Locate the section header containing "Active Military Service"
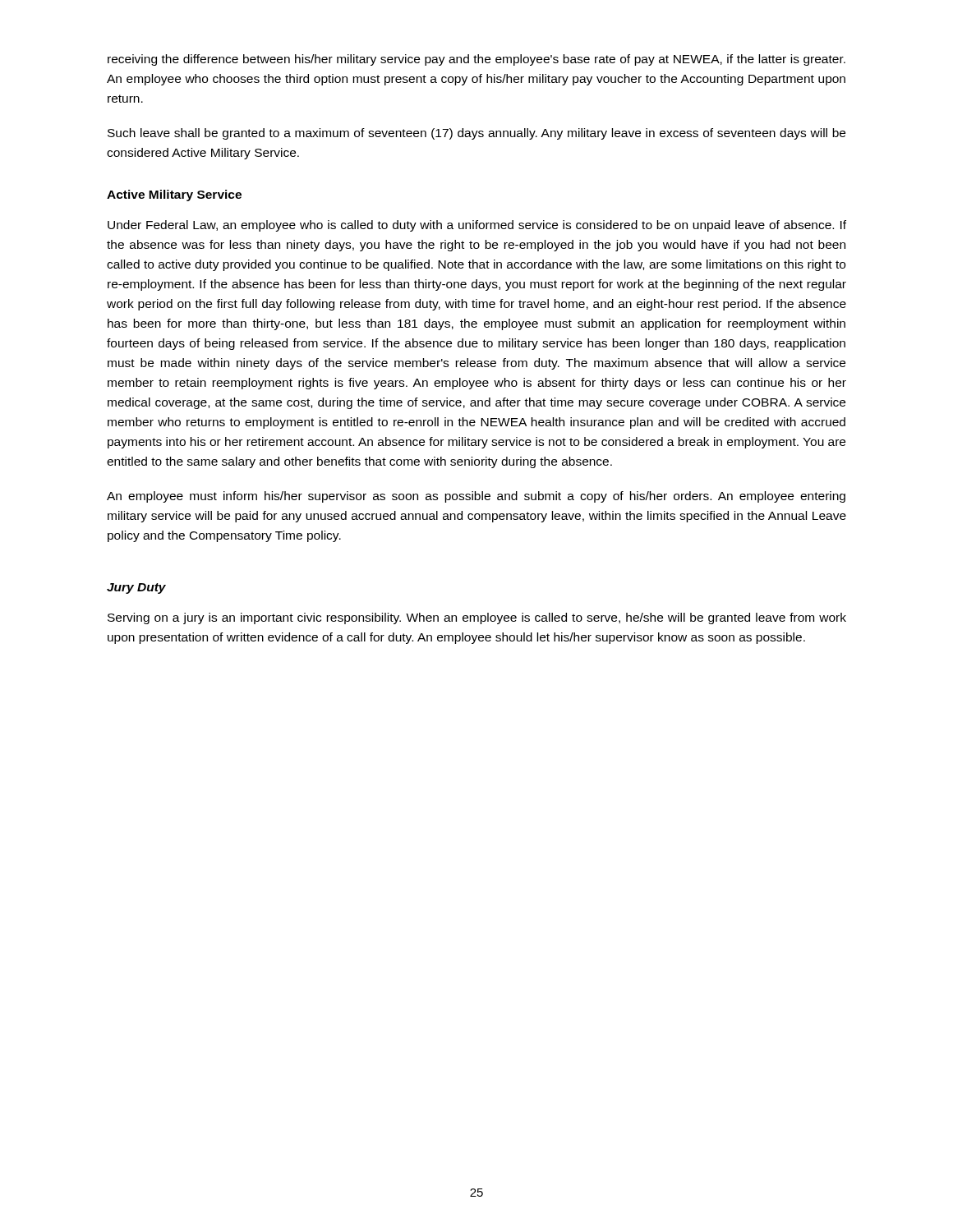 (174, 194)
